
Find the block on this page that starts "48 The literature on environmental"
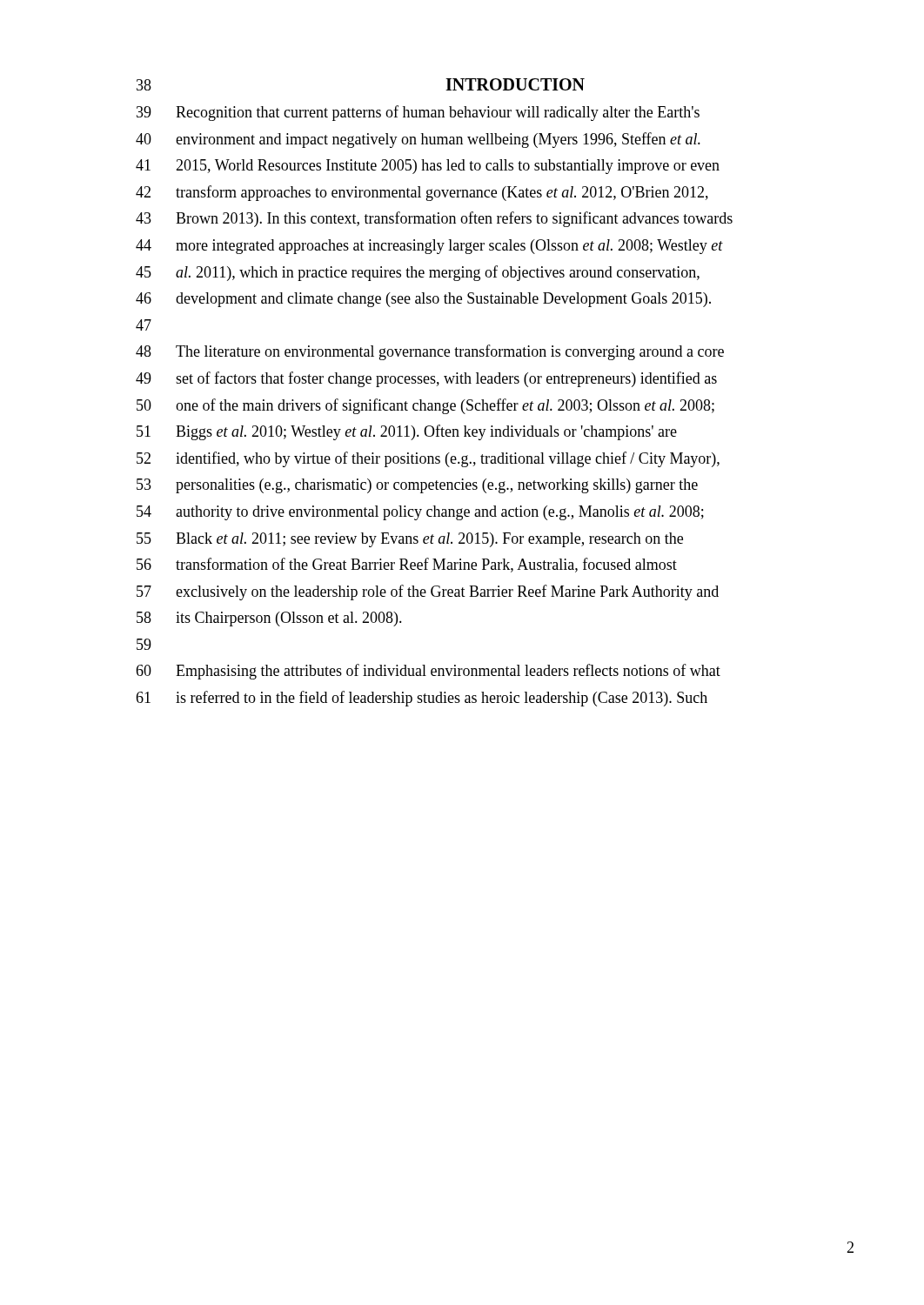point(479,485)
